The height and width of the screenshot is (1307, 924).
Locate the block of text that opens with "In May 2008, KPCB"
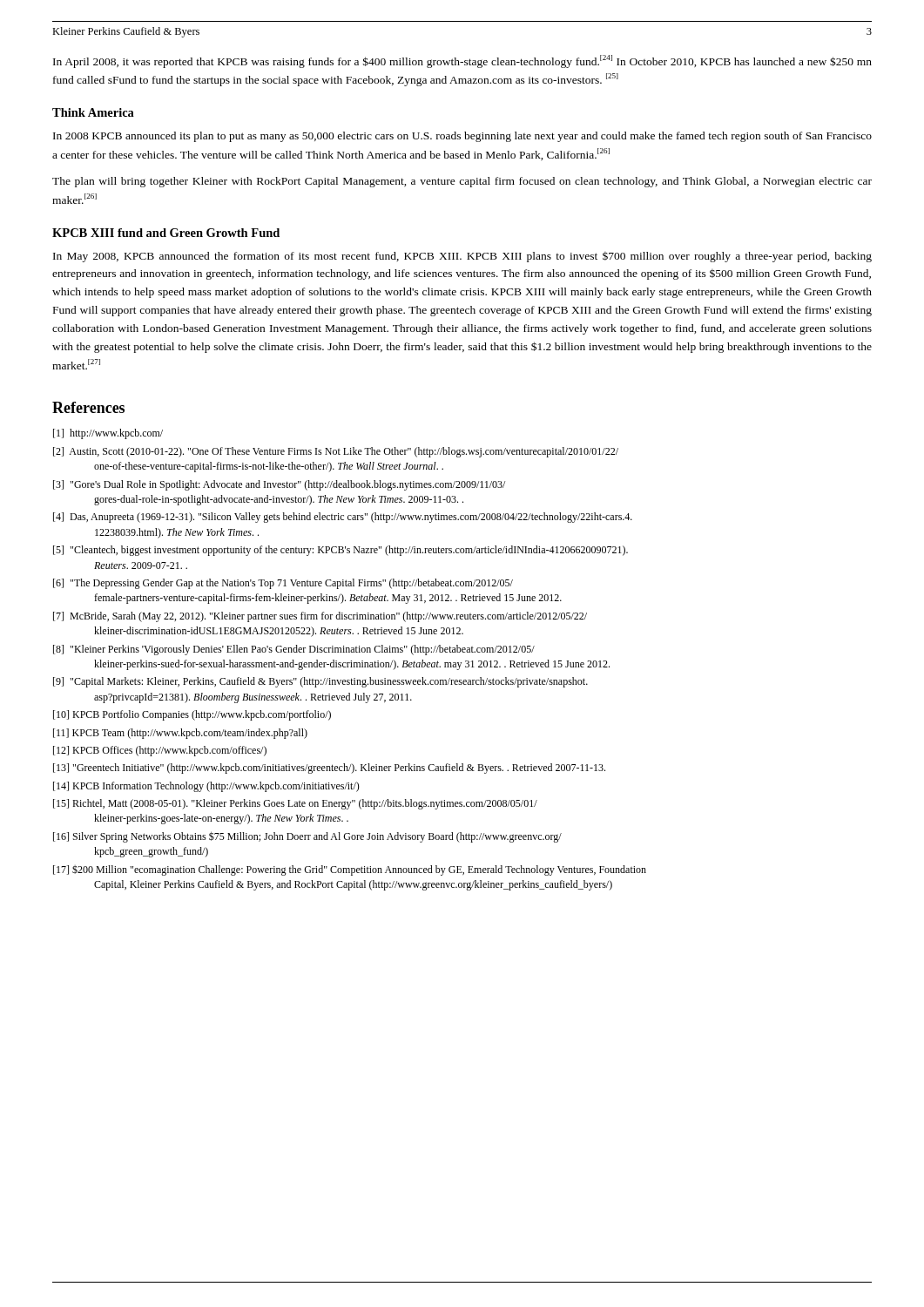click(462, 311)
